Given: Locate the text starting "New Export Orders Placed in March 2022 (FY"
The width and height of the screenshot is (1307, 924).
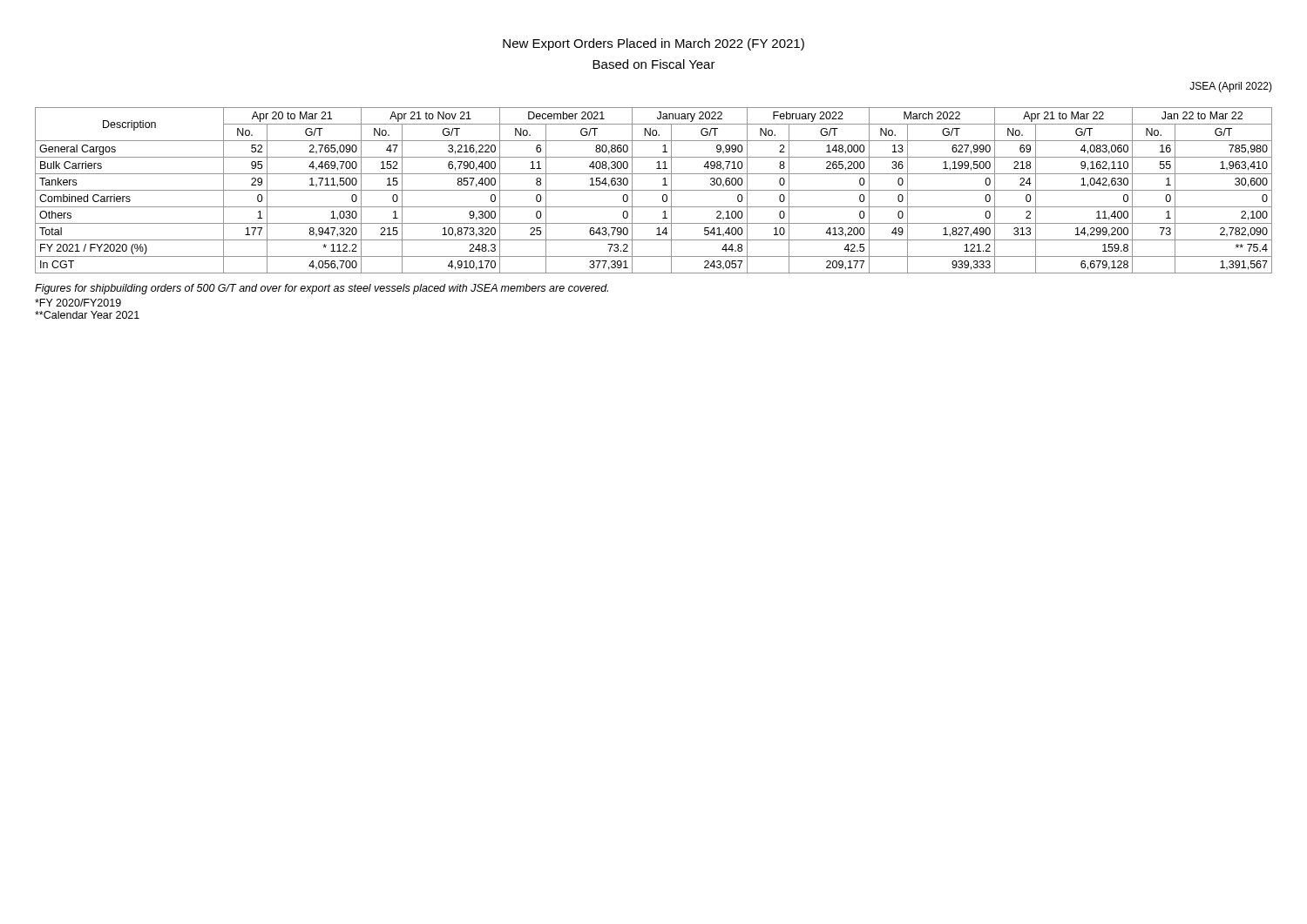Looking at the screenshot, I should click(654, 54).
